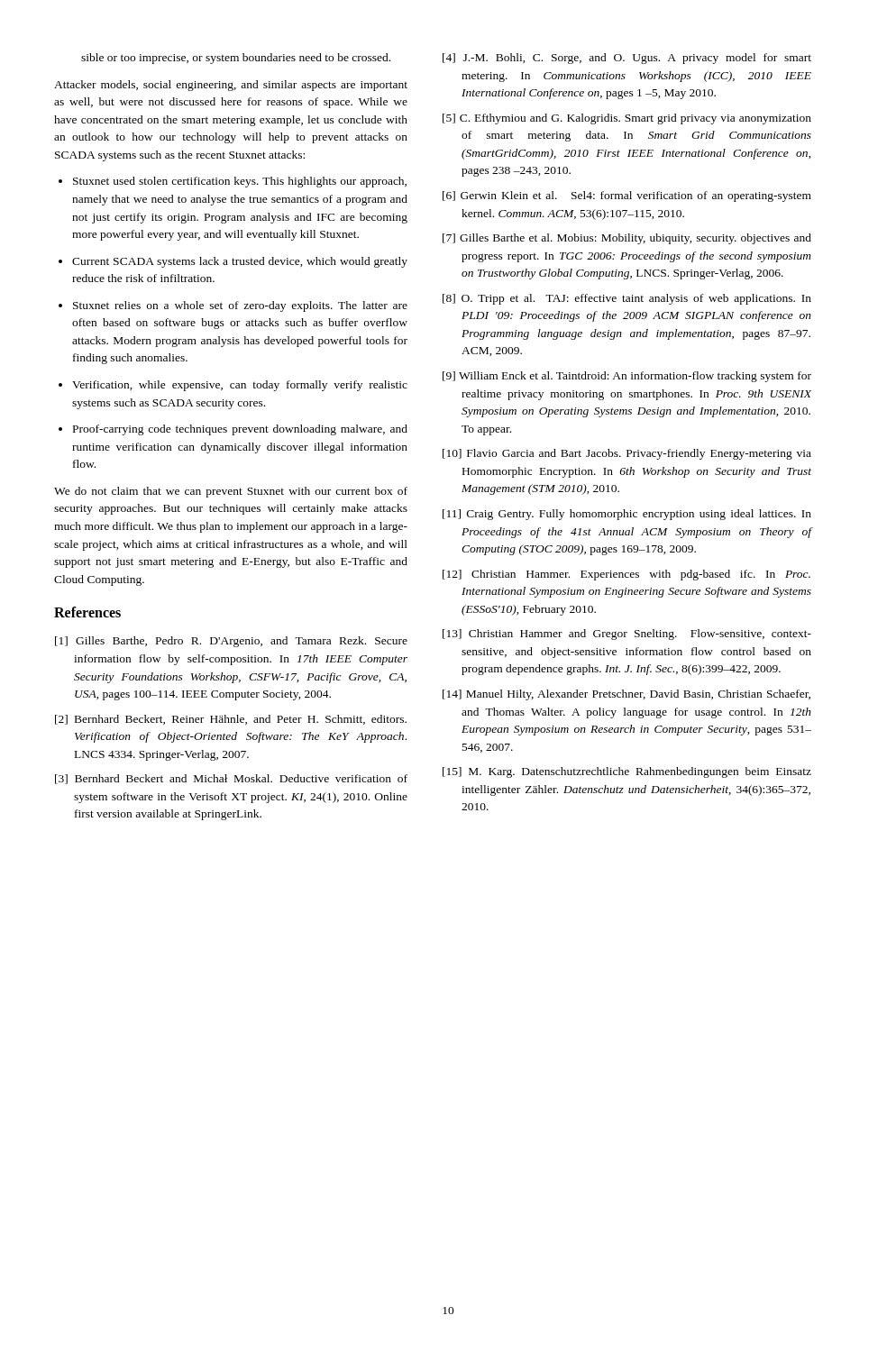Image resolution: width=896 pixels, height=1352 pixels.
Task: Find the block on this page that starts "[3] Bernhard Beckert and Michał"
Action: (x=231, y=796)
